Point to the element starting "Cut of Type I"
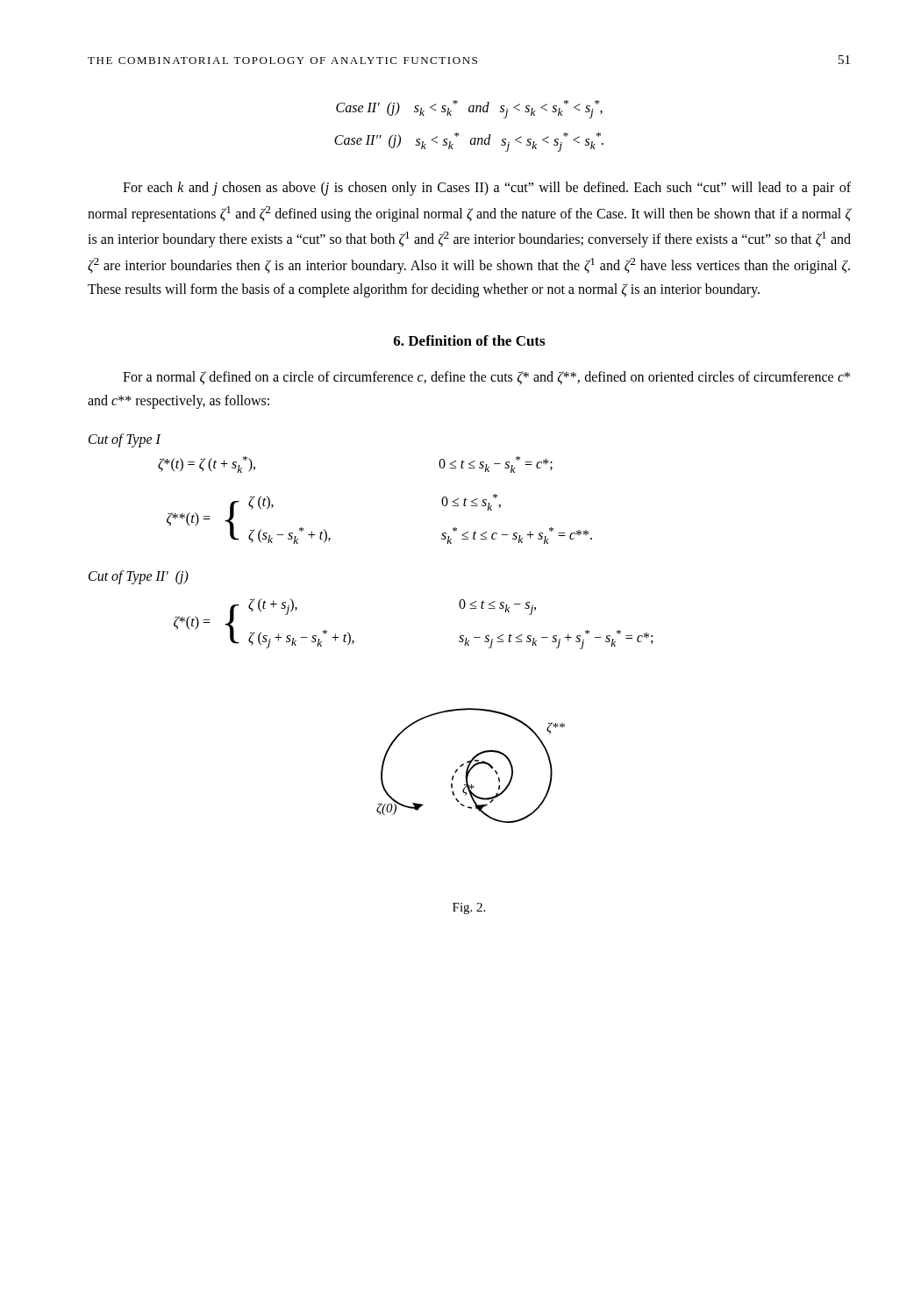921x1316 pixels. coord(124,439)
